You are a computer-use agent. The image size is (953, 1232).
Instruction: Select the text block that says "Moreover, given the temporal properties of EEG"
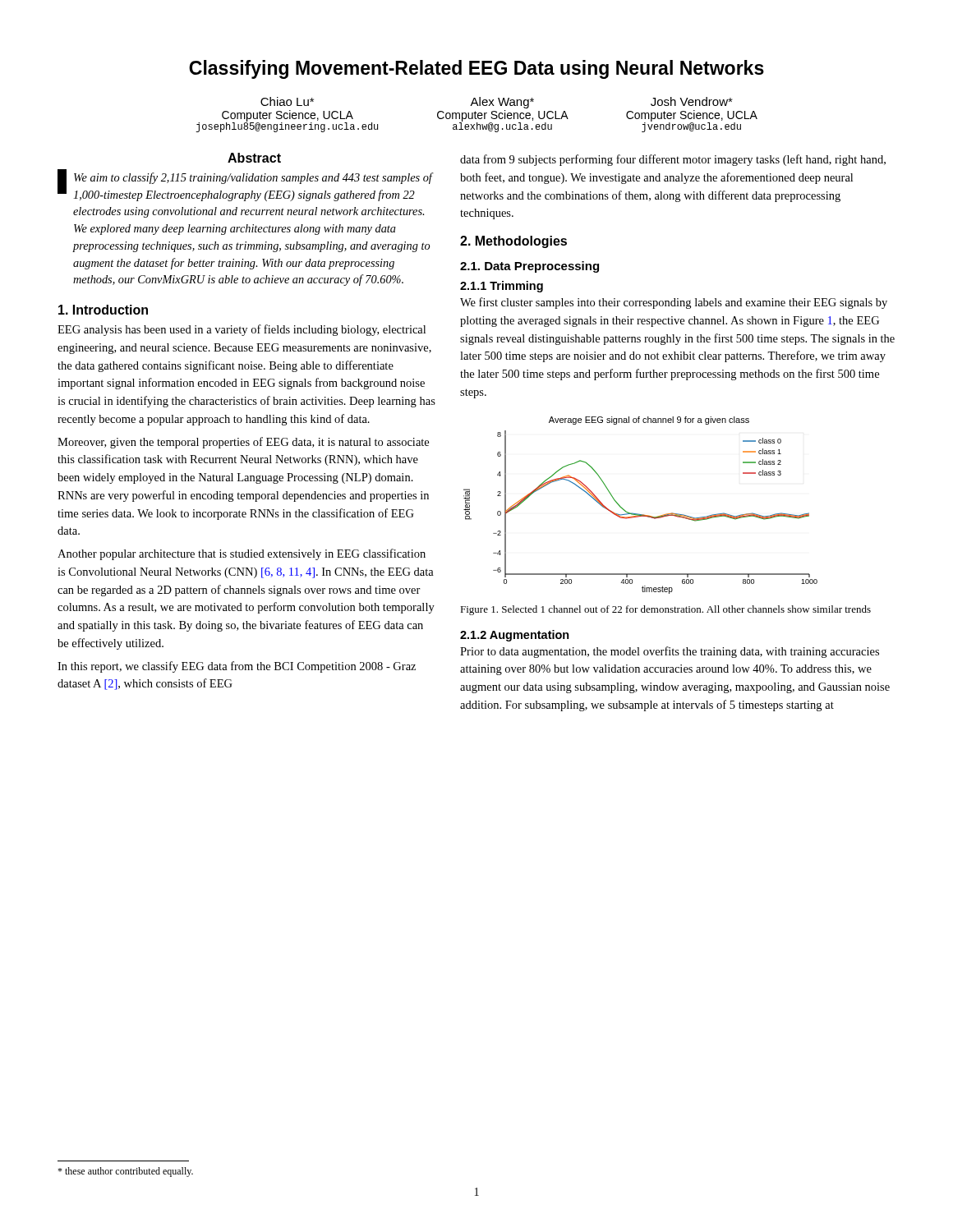coord(243,486)
